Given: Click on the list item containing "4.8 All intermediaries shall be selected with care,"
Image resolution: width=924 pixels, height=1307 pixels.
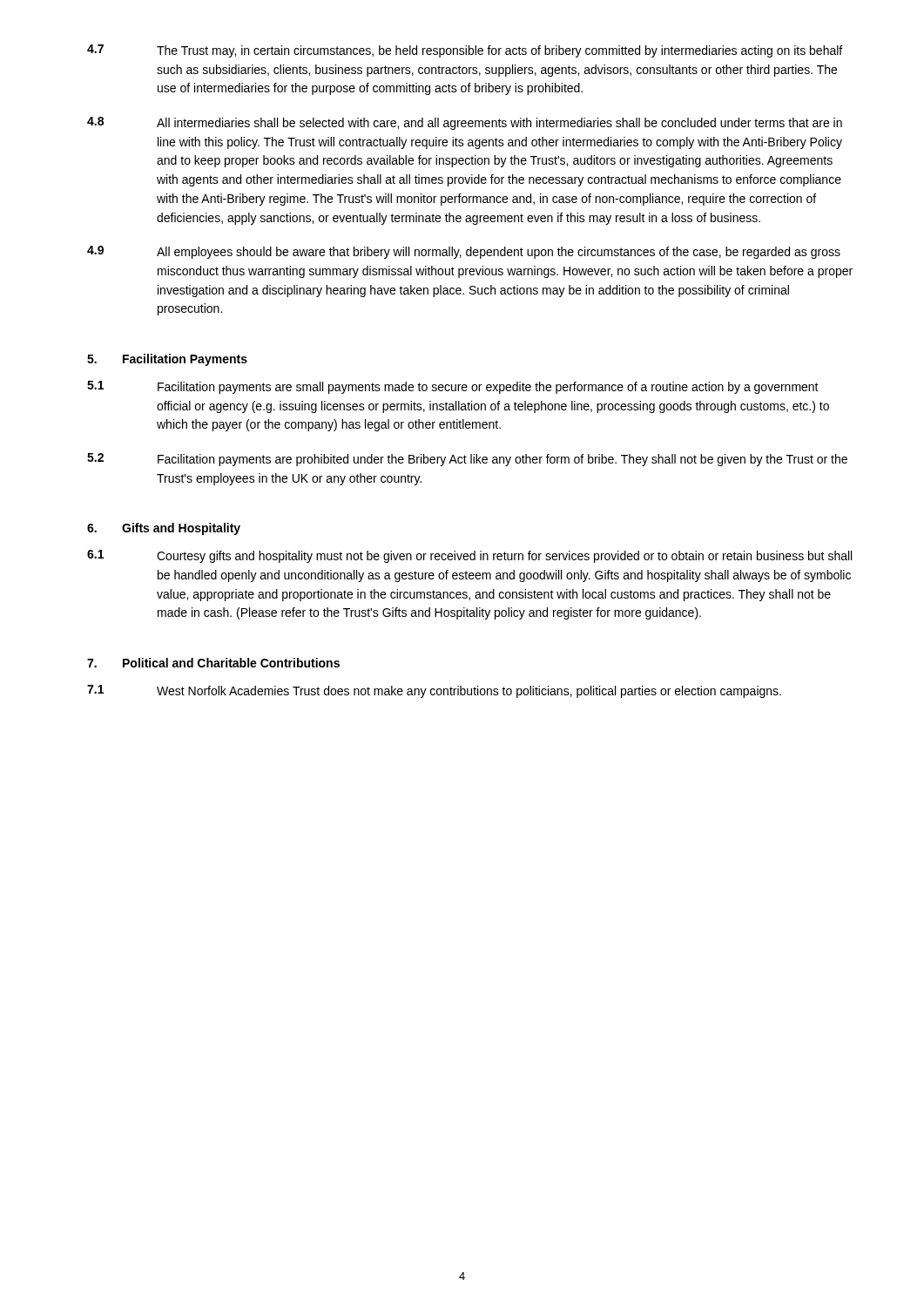Looking at the screenshot, I should click(x=471, y=171).
